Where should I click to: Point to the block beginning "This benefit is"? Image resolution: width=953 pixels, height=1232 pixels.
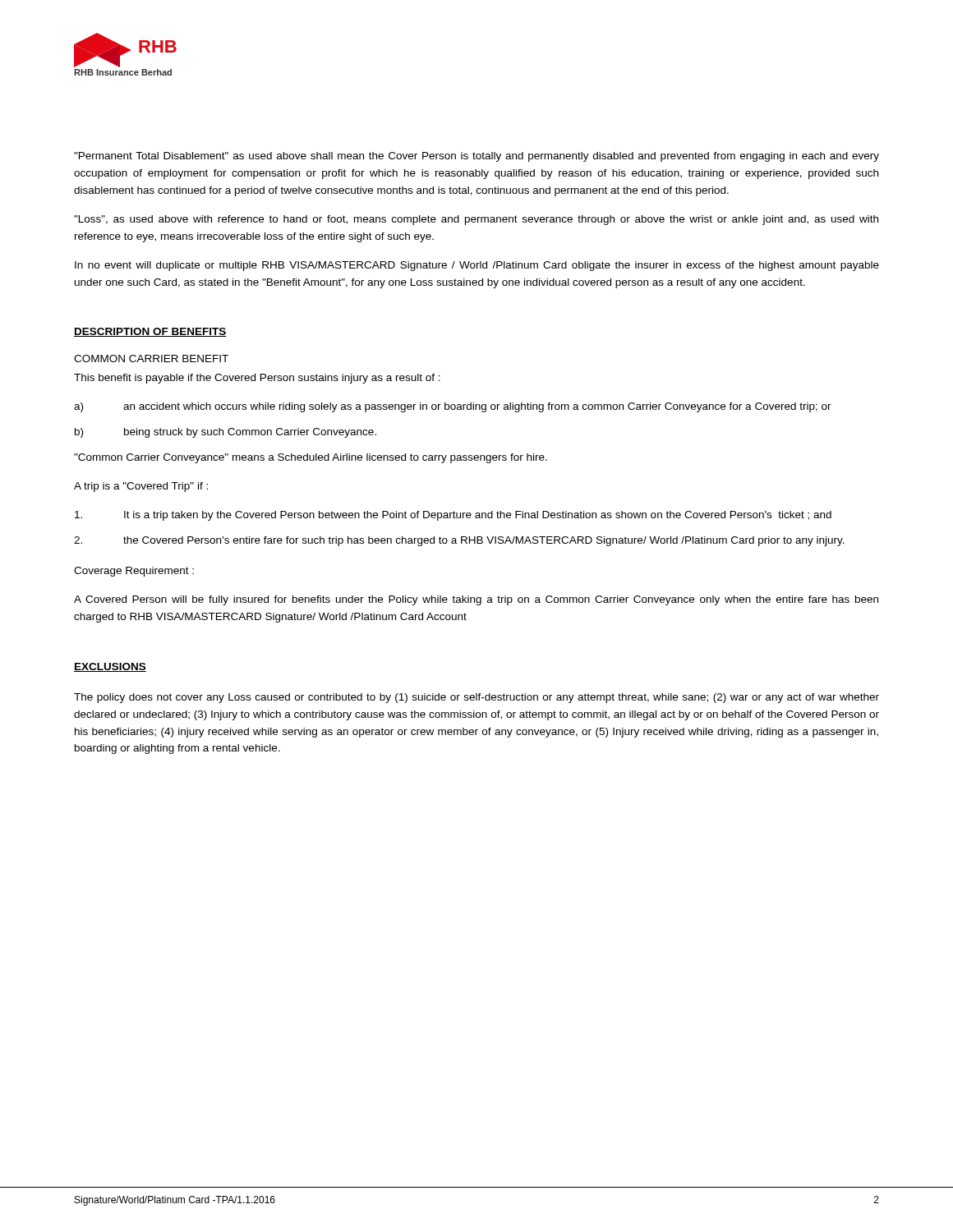(x=257, y=378)
